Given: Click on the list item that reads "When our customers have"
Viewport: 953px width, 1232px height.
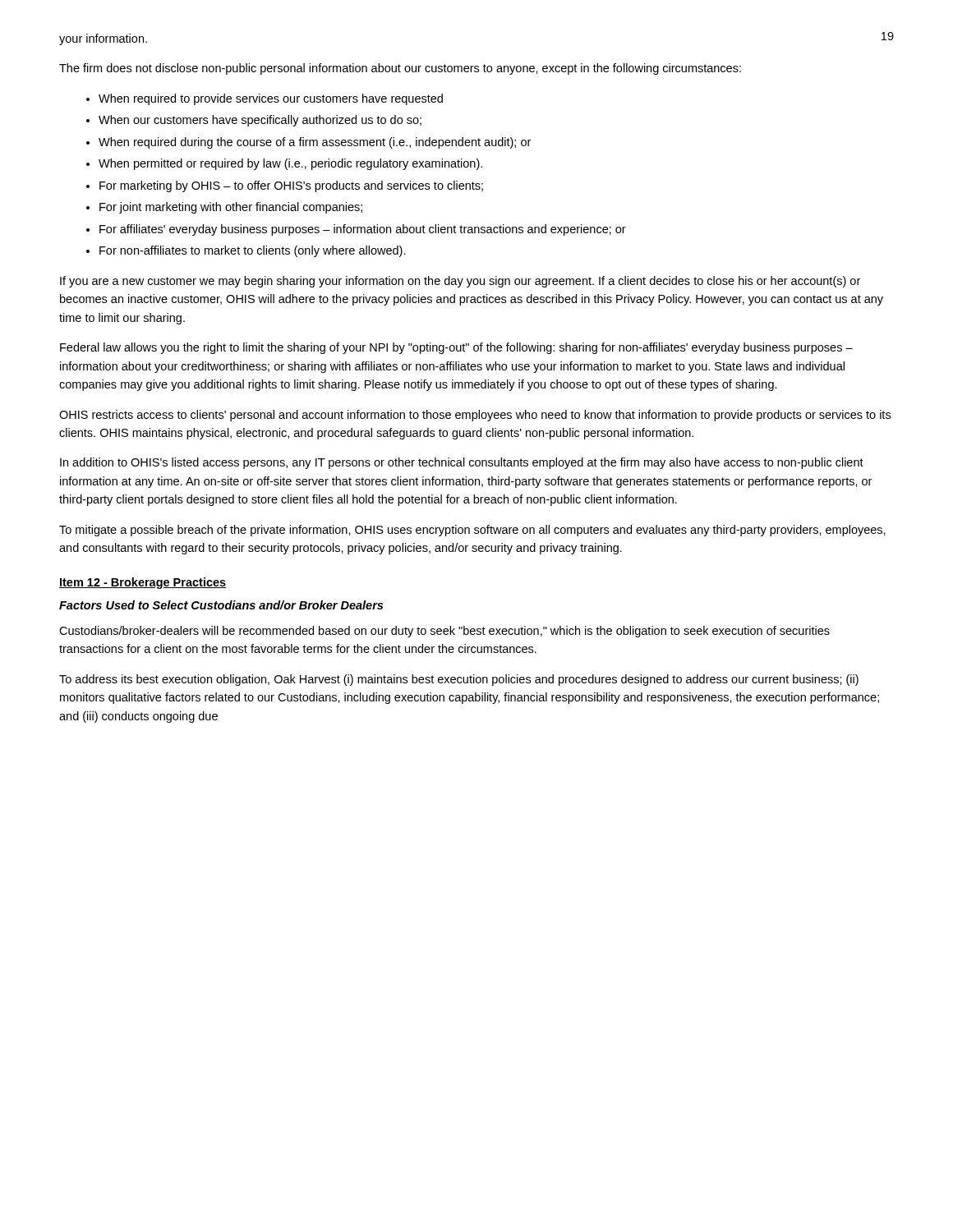Looking at the screenshot, I should tap(260, 121).
